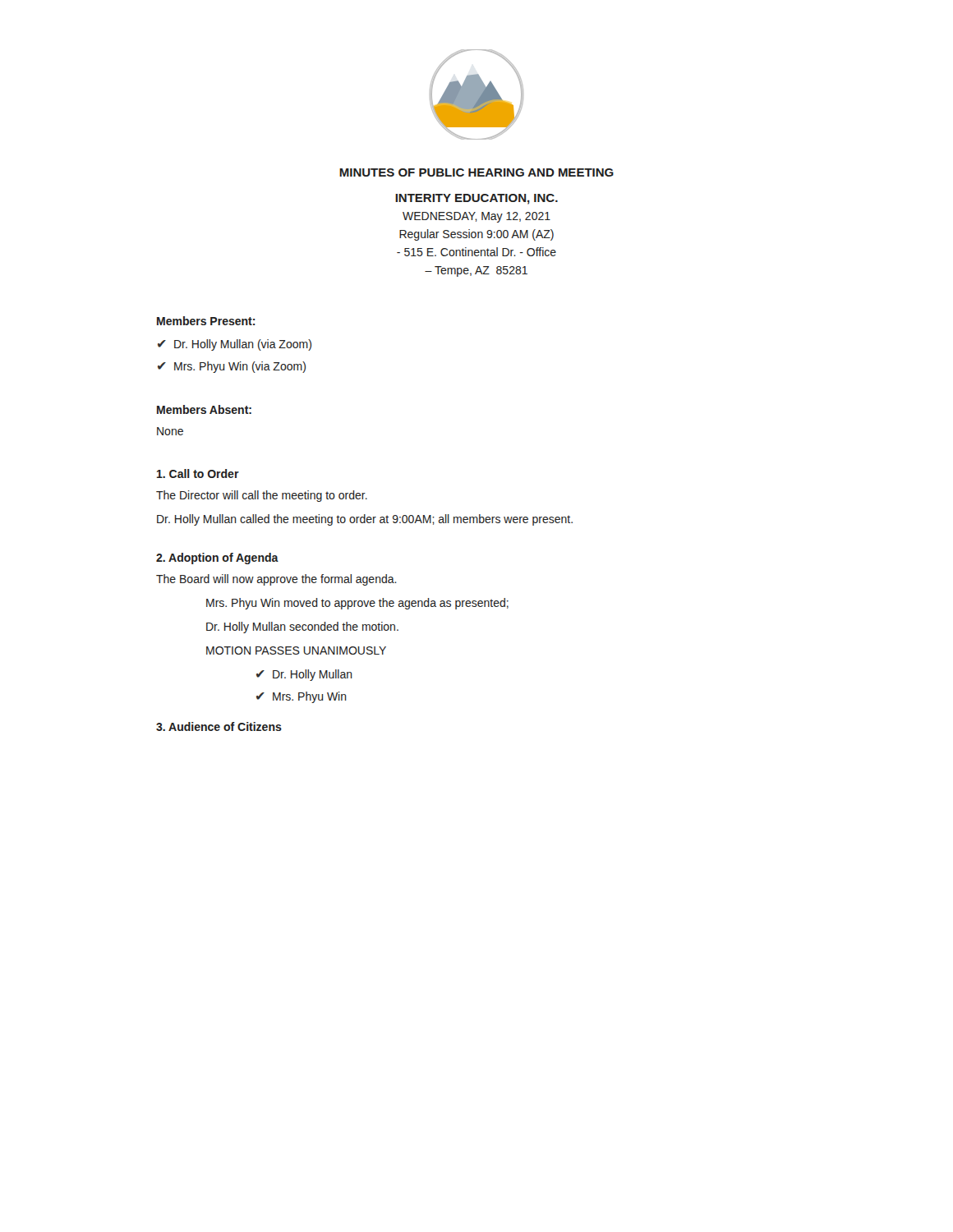Click the passage that begins "Dr. Holly Mullan called the"
The height and width of the screenshot is (1232, 953).
pyautogui.click(x=365, y=519)
